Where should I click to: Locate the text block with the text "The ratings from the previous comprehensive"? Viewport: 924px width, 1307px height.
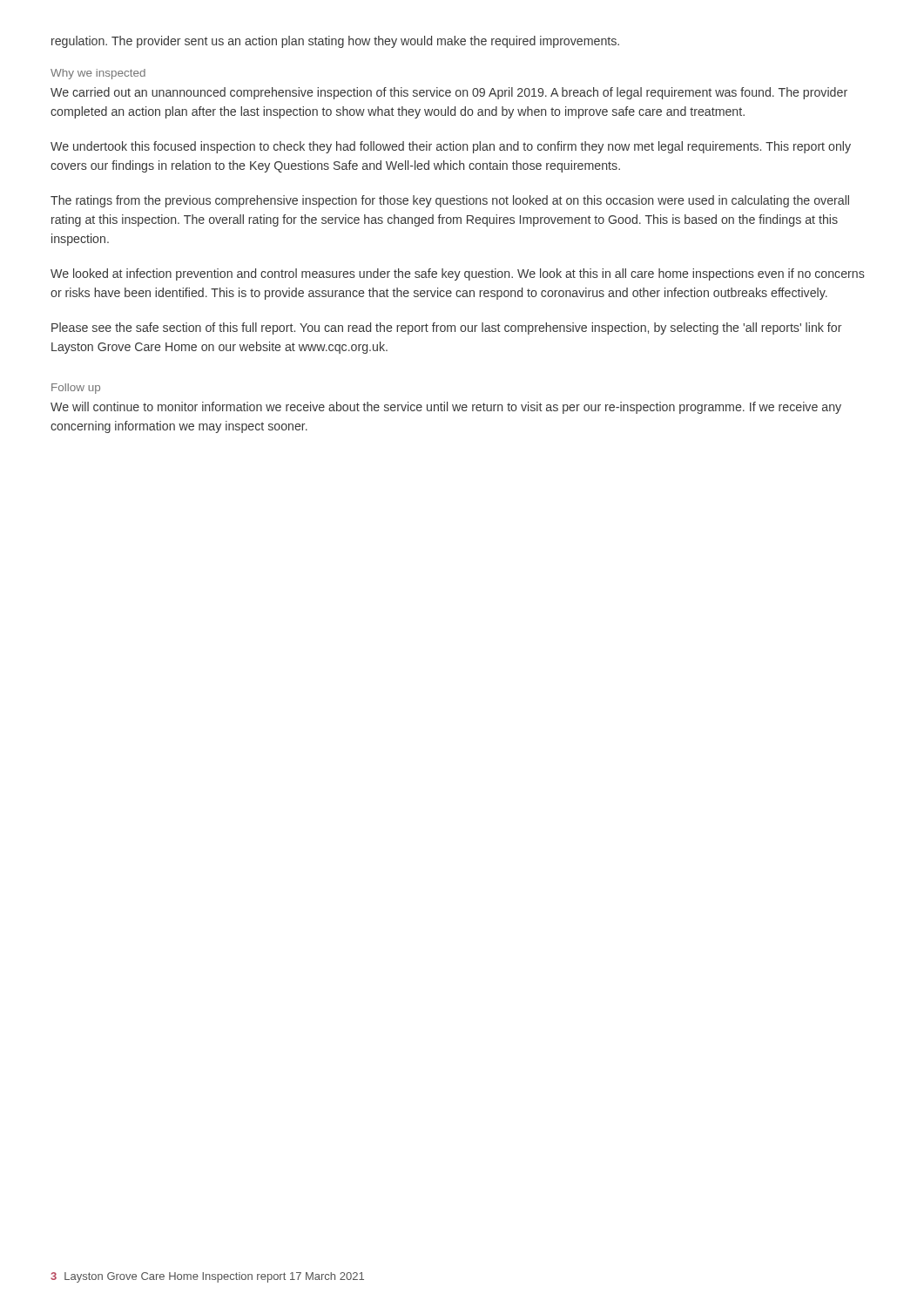coord(450,220)
